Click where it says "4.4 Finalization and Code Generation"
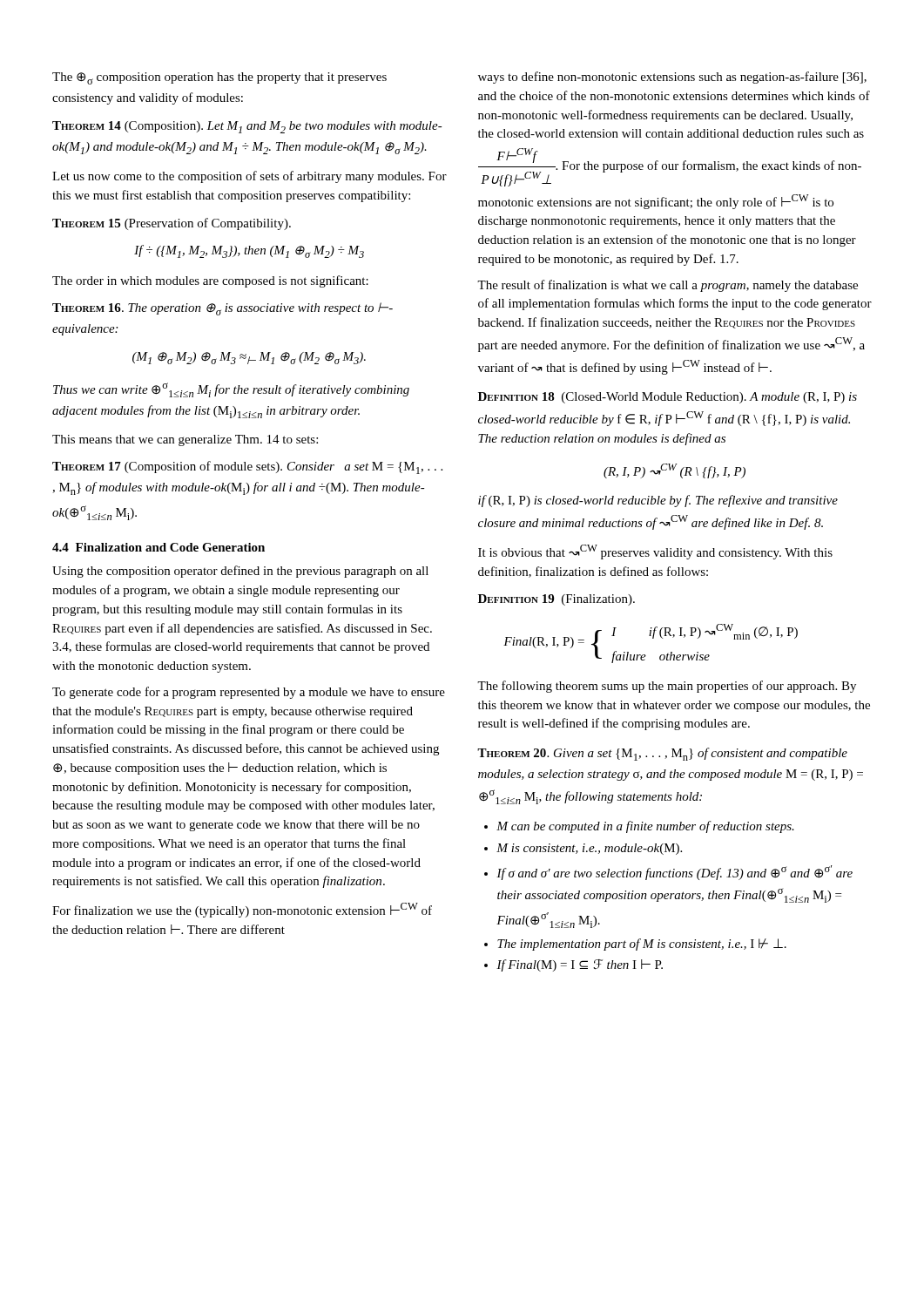 (x=159, y=547)
